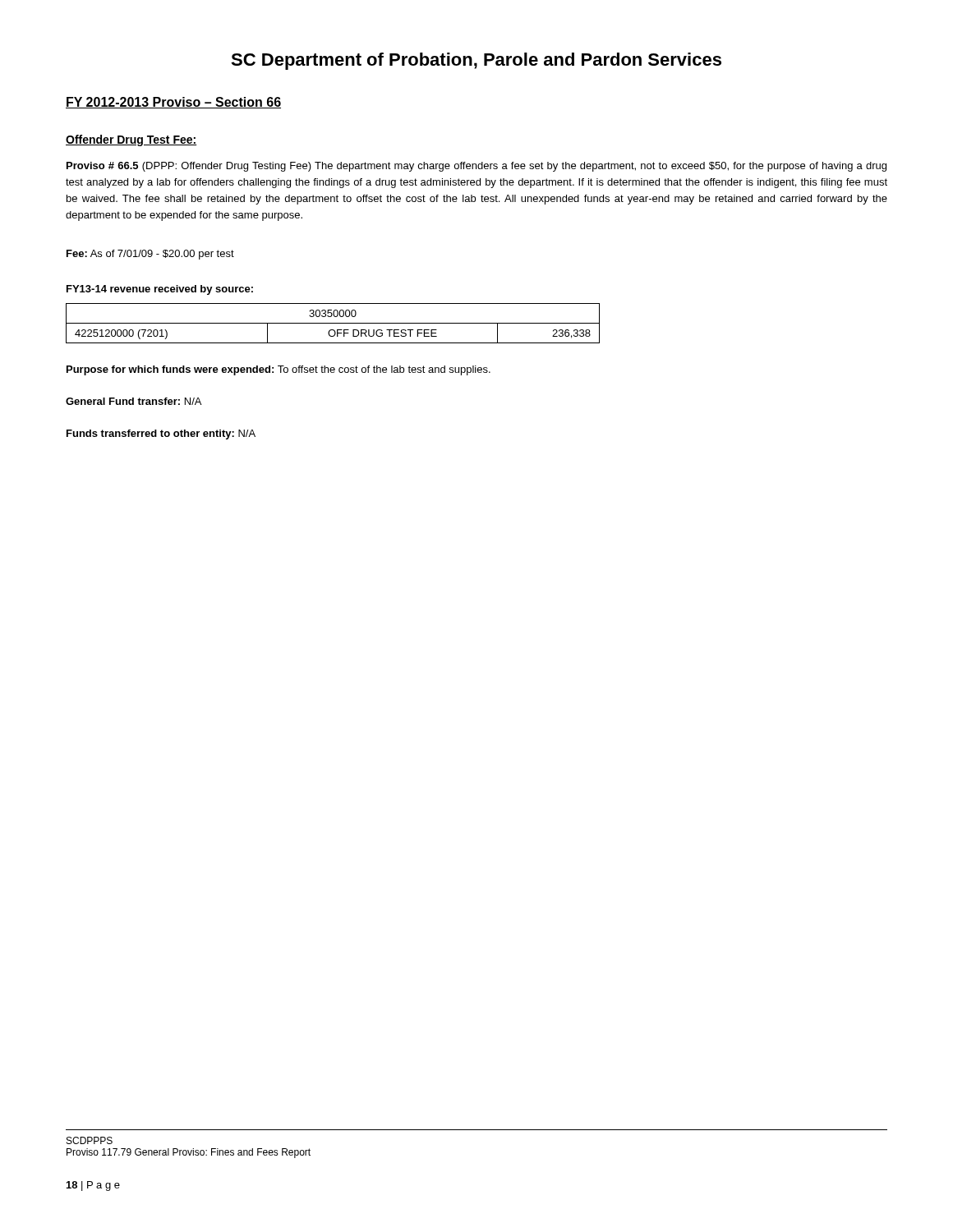Find the title with the text "SC Department of Probation, Parole"
Screen dimensions: 1232x953
(x=476, y=60)
